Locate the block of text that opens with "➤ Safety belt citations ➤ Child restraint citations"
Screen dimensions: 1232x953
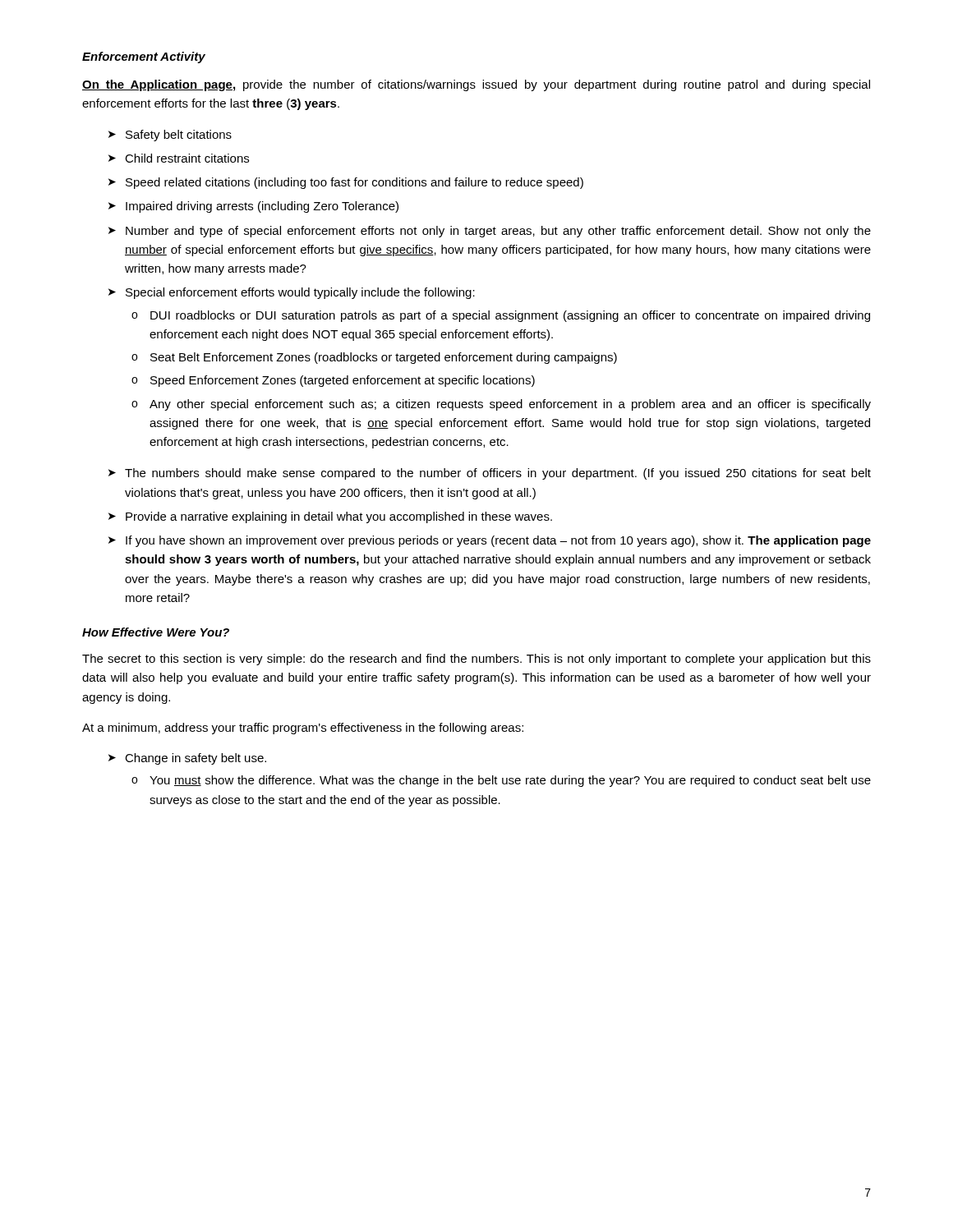pos(489,366)
